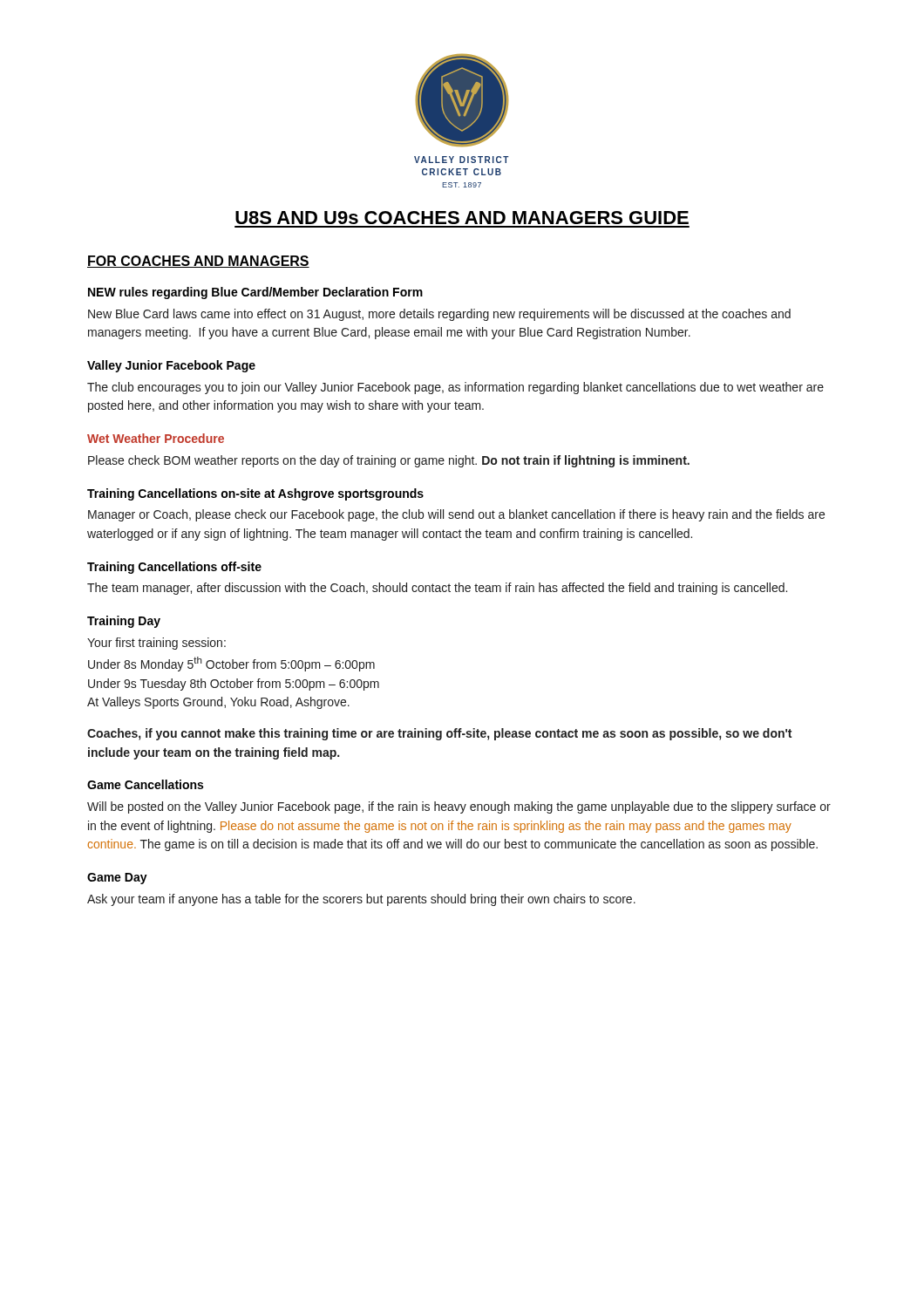The height and width of the screenshot is (1308, 924).
Task: Click on the text block with the text "Coaches, if you"
Action: pyautogui.click(x=462, y=744)
